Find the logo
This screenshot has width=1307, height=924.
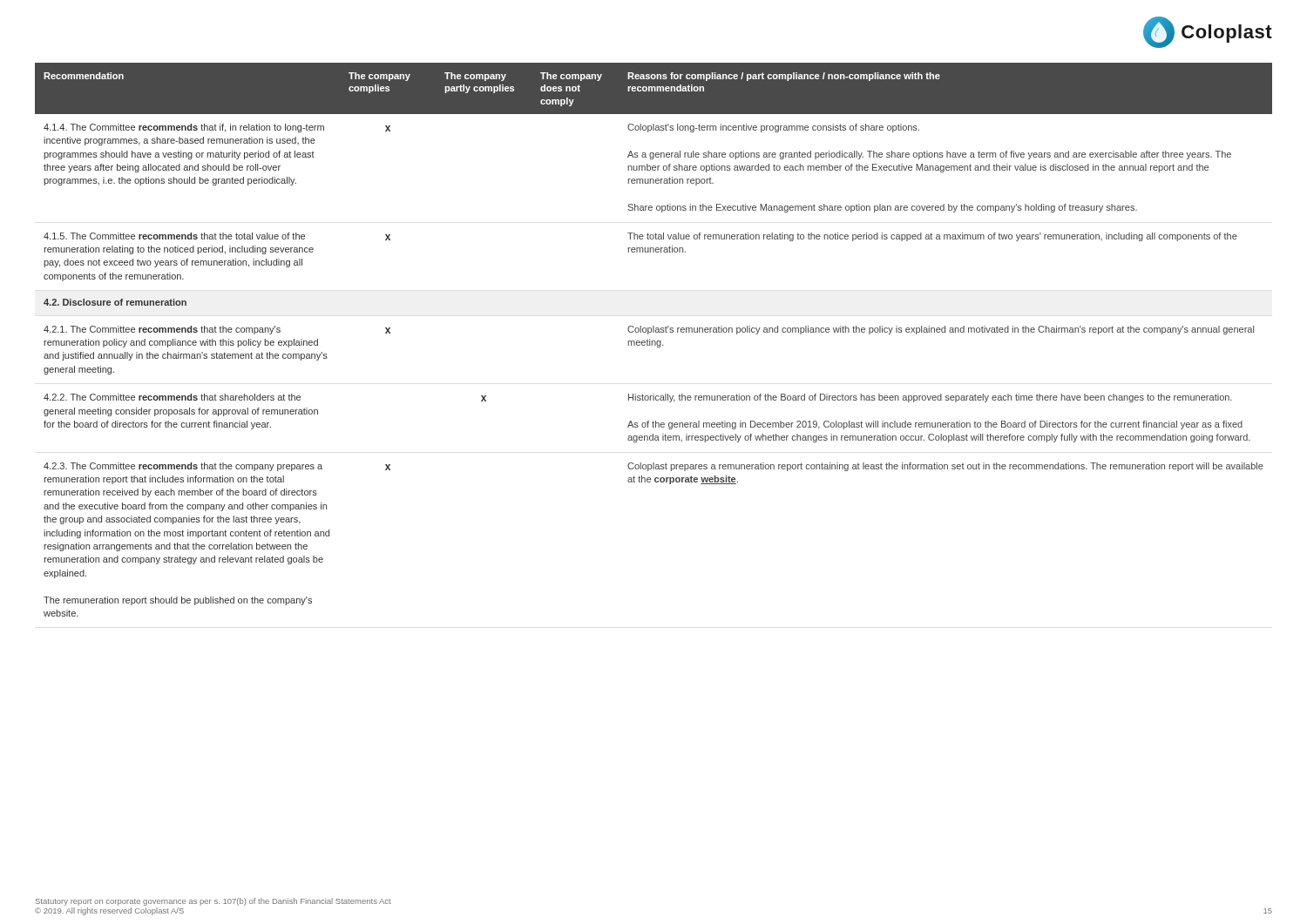[x=1207, y=32]
